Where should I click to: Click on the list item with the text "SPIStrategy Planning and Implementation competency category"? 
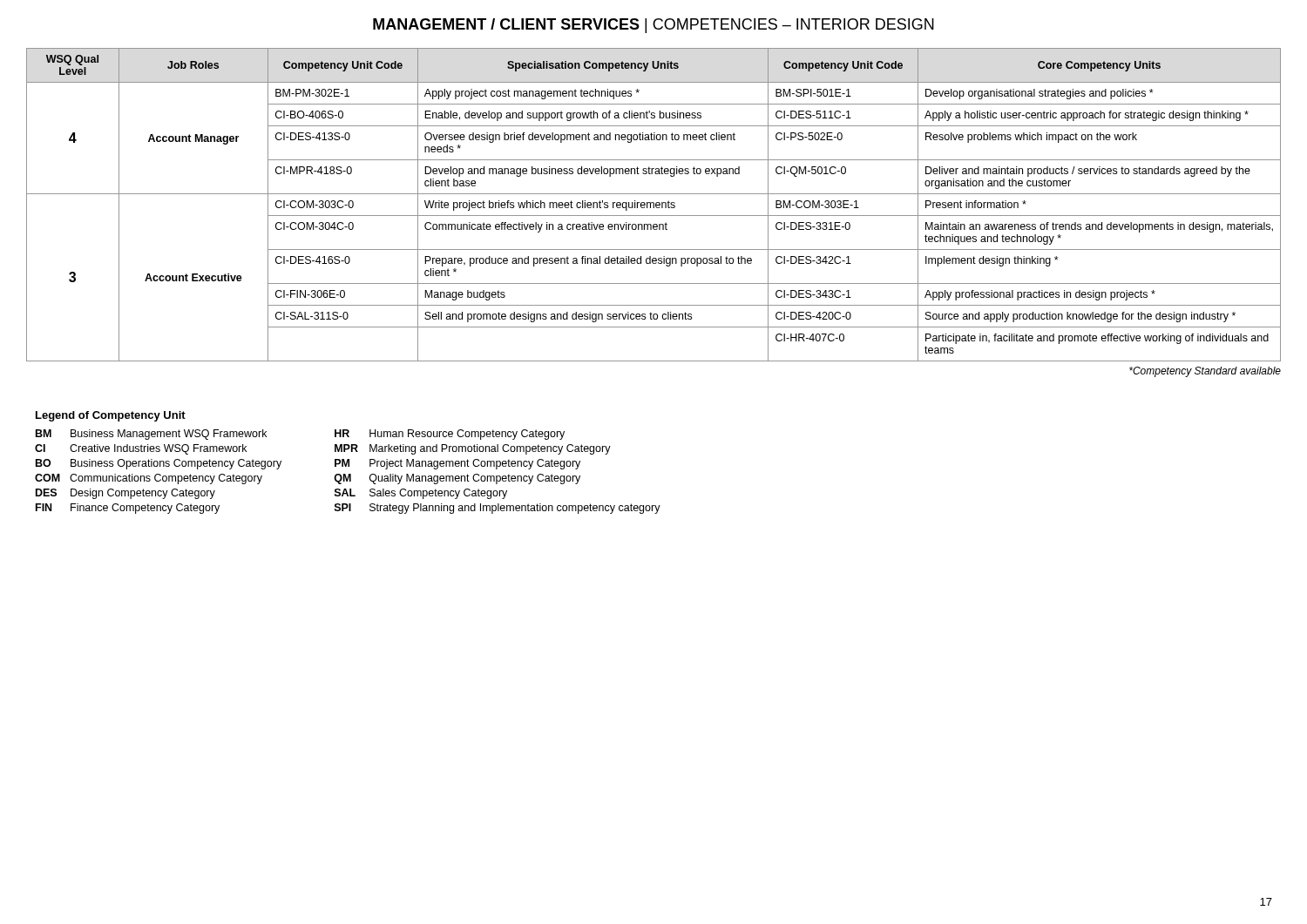tap(497, 508)
